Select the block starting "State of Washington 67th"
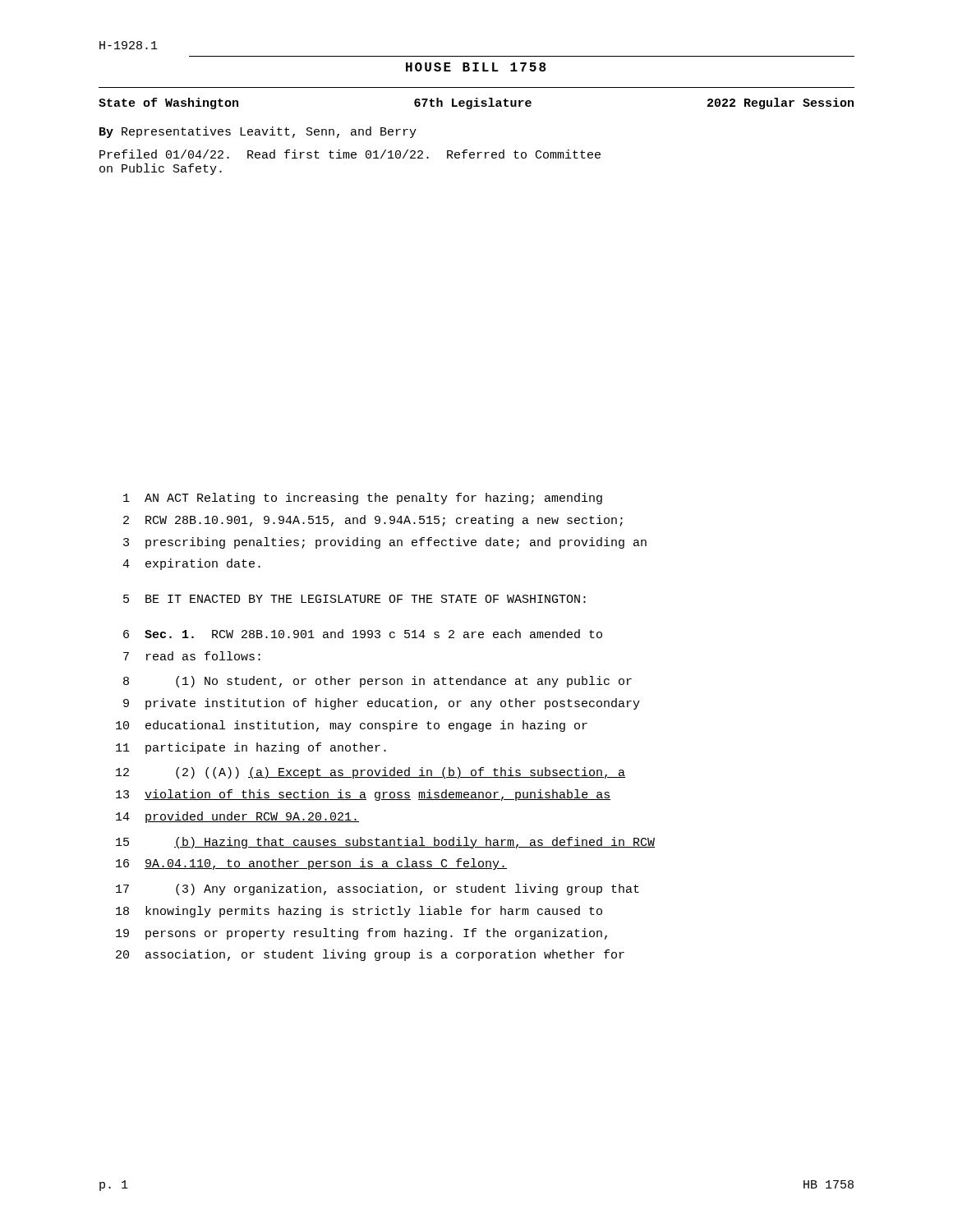Screen dimensions: 1232x953 pyautogui.click(x=476, y=104)
